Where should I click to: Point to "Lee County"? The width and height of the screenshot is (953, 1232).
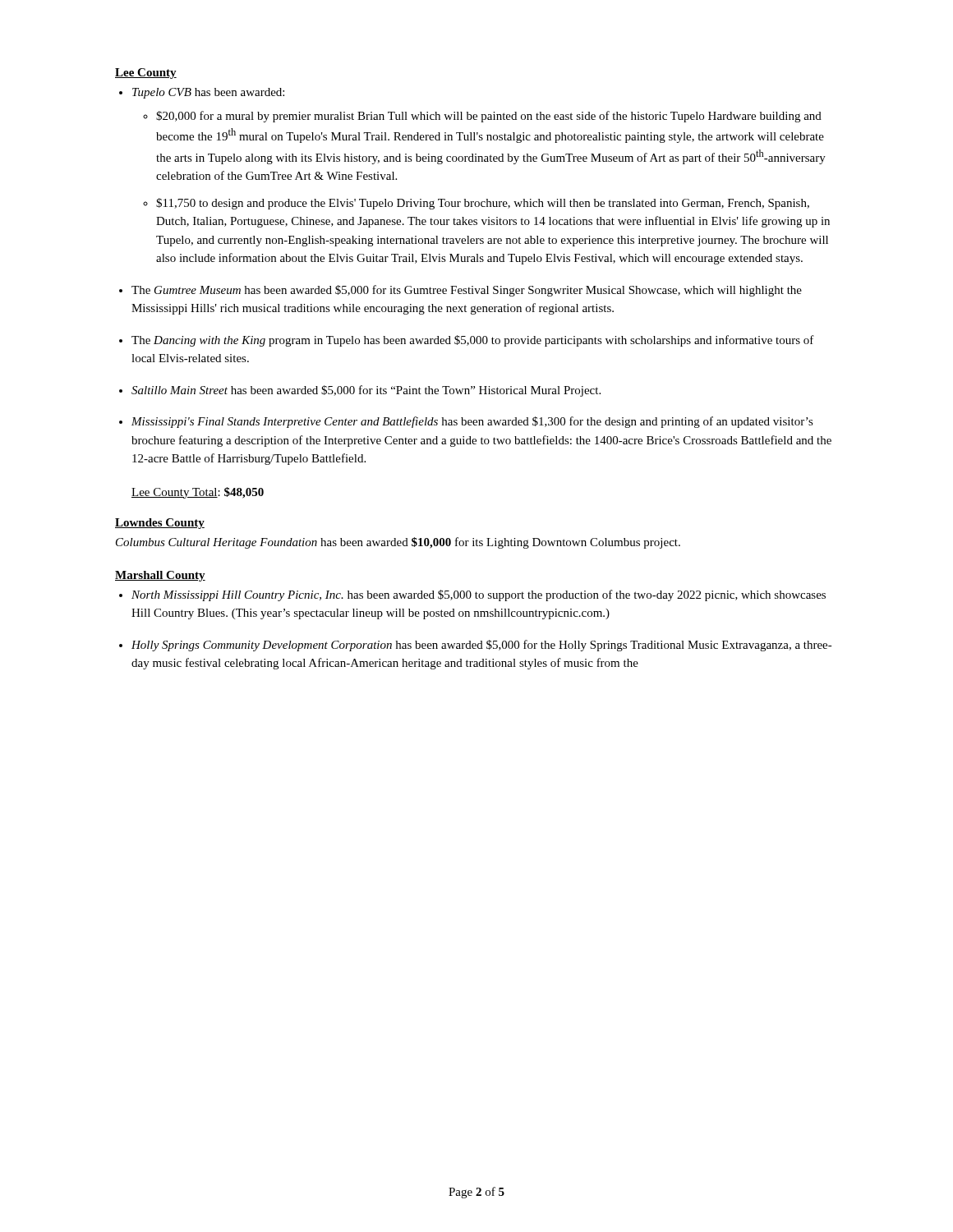click(x=146, y=72)
